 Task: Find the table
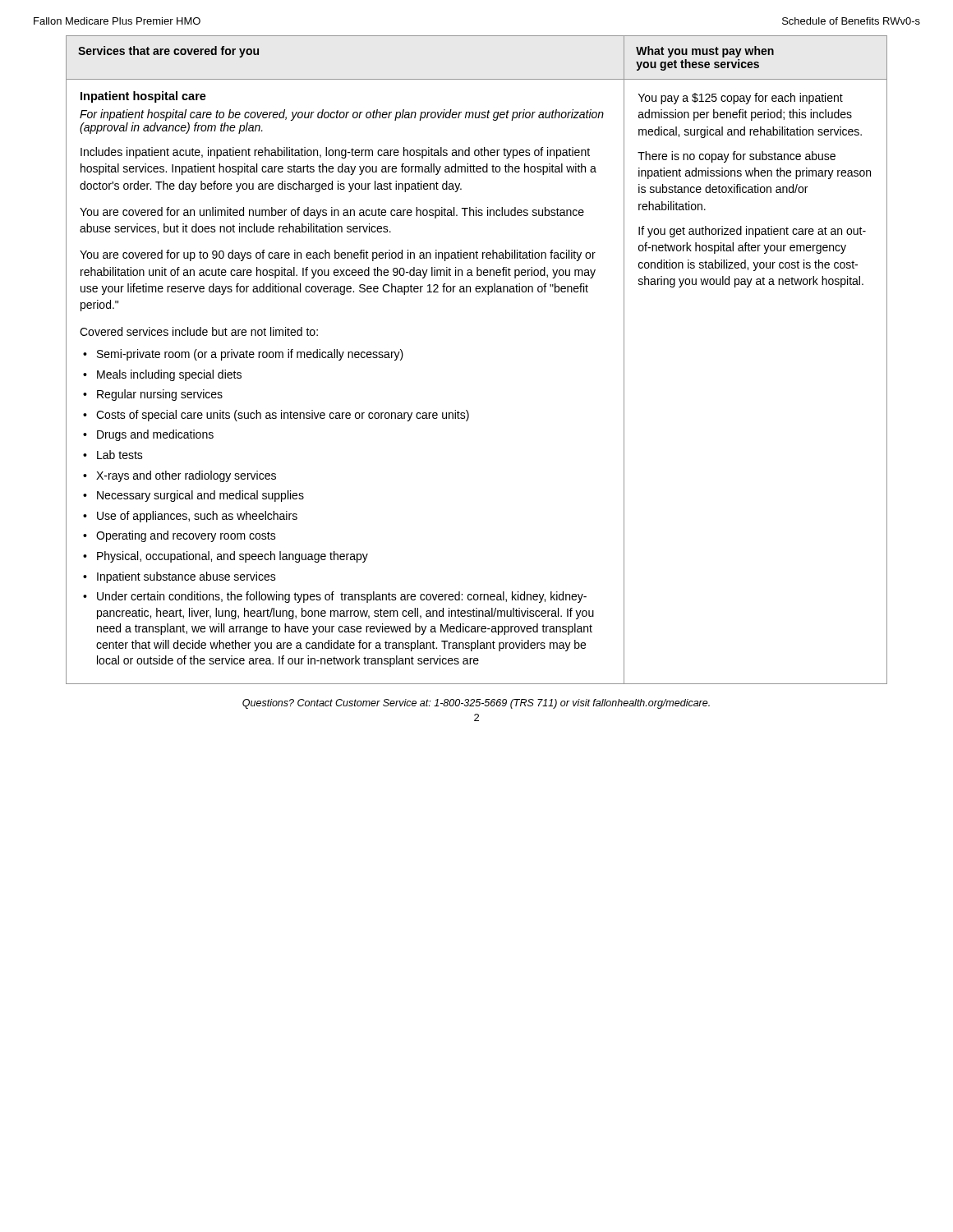476,360
